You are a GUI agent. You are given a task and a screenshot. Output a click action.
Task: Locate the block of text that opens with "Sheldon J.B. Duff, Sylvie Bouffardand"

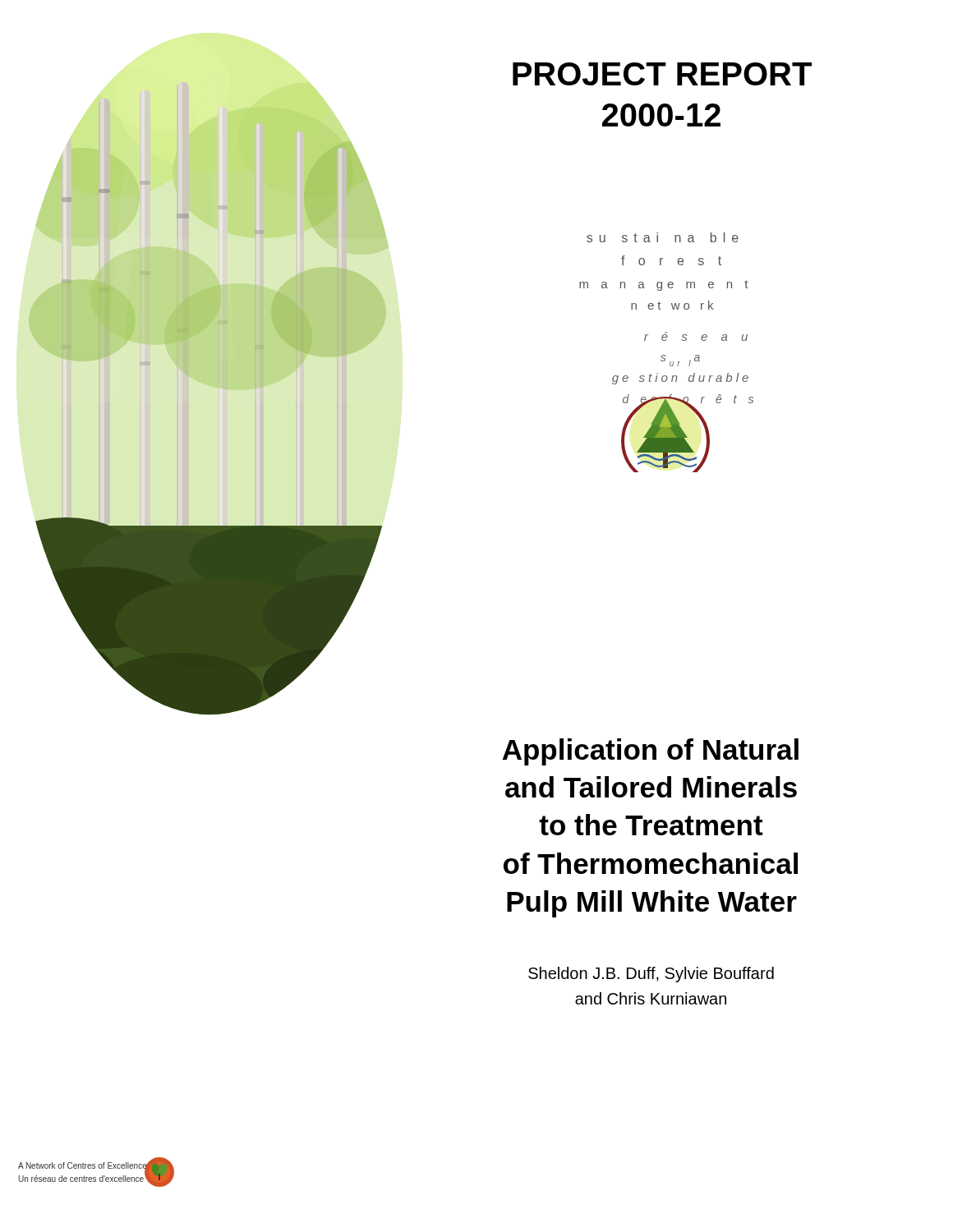click(651, 986)
